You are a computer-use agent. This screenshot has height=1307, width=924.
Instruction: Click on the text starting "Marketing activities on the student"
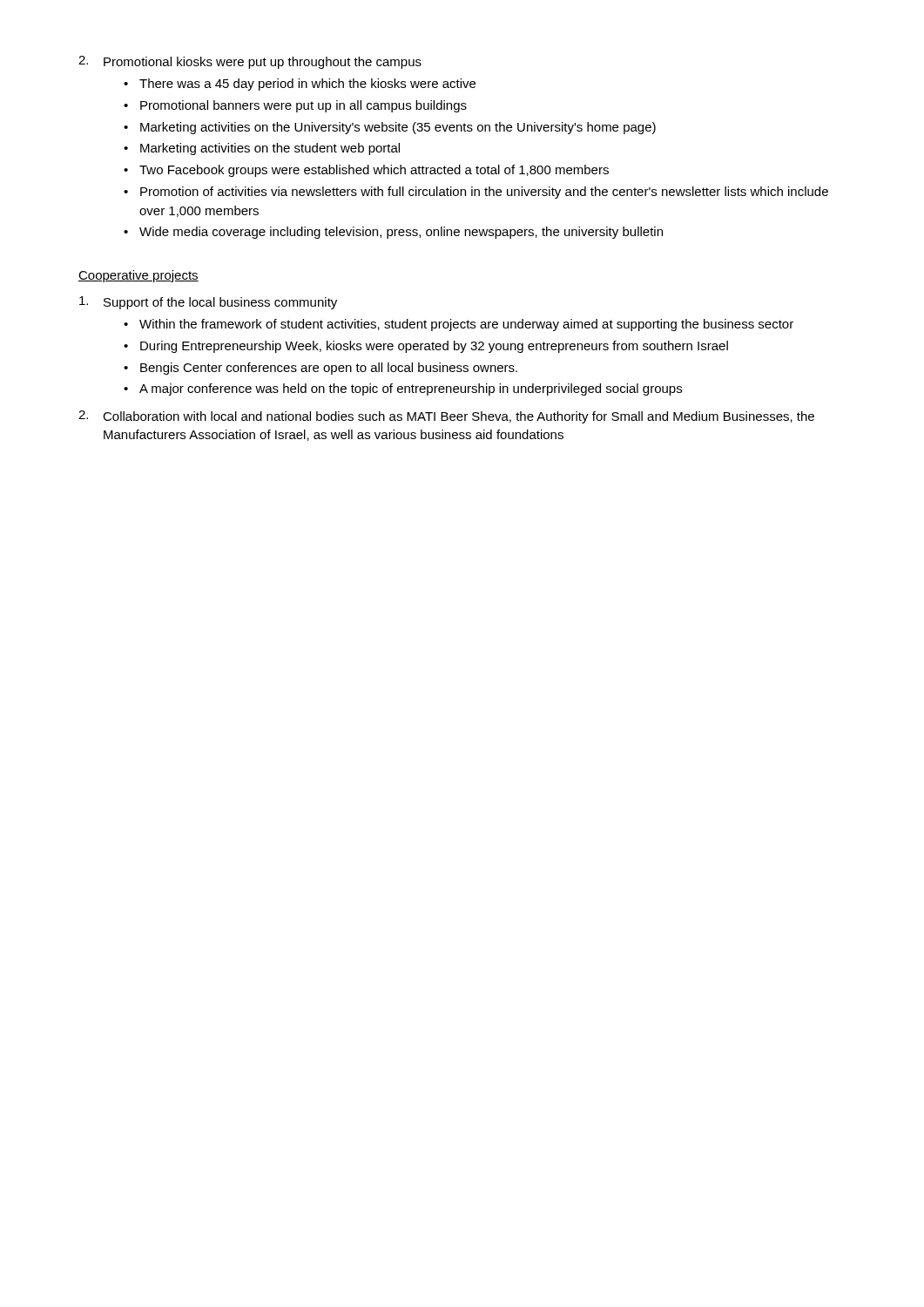click(x=270, y=148)
